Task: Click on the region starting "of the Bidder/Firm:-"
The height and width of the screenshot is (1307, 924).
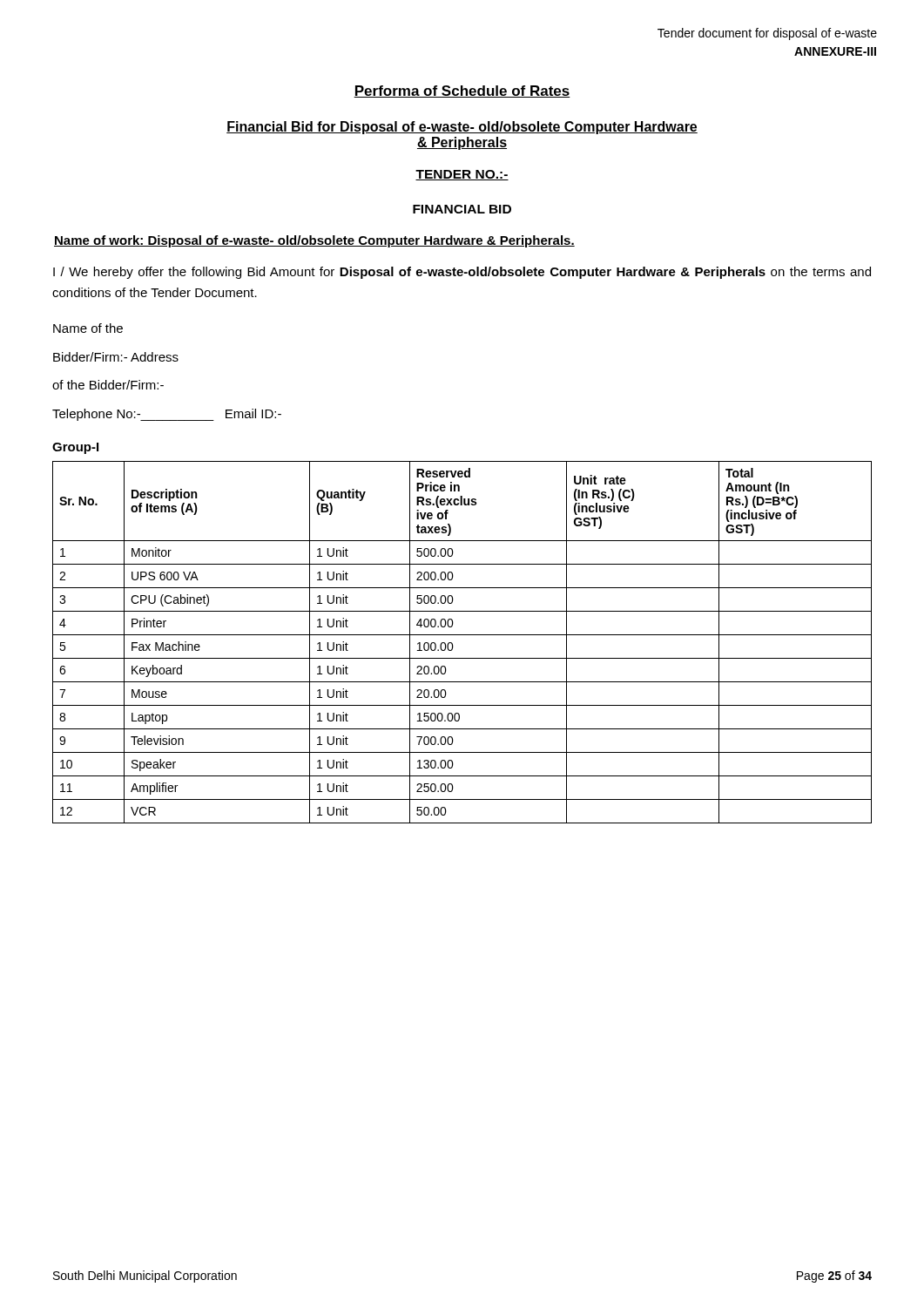Action: pos(108,385)
